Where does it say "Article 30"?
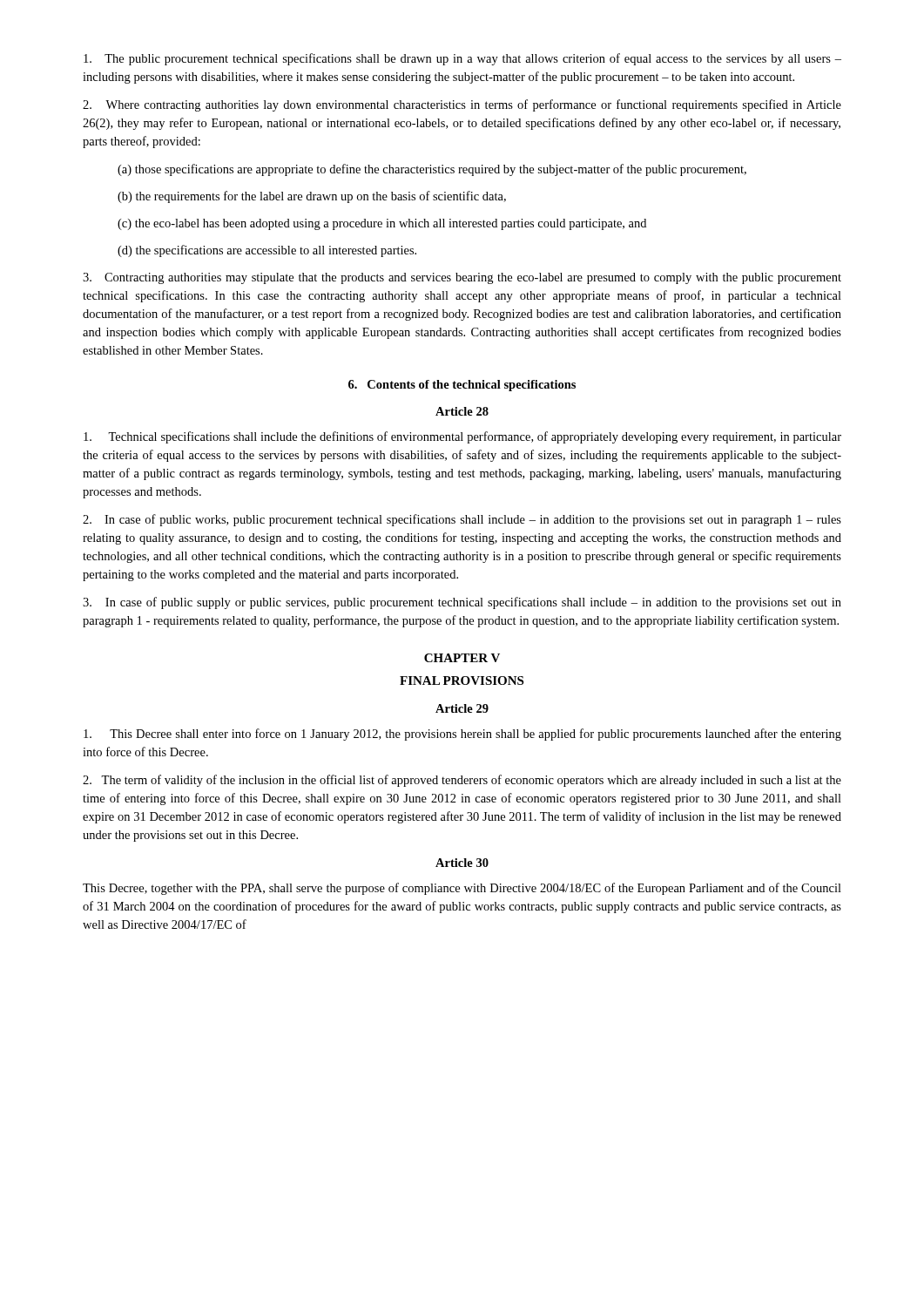This screenshot has width=924, height=1307. pos(462,863)
